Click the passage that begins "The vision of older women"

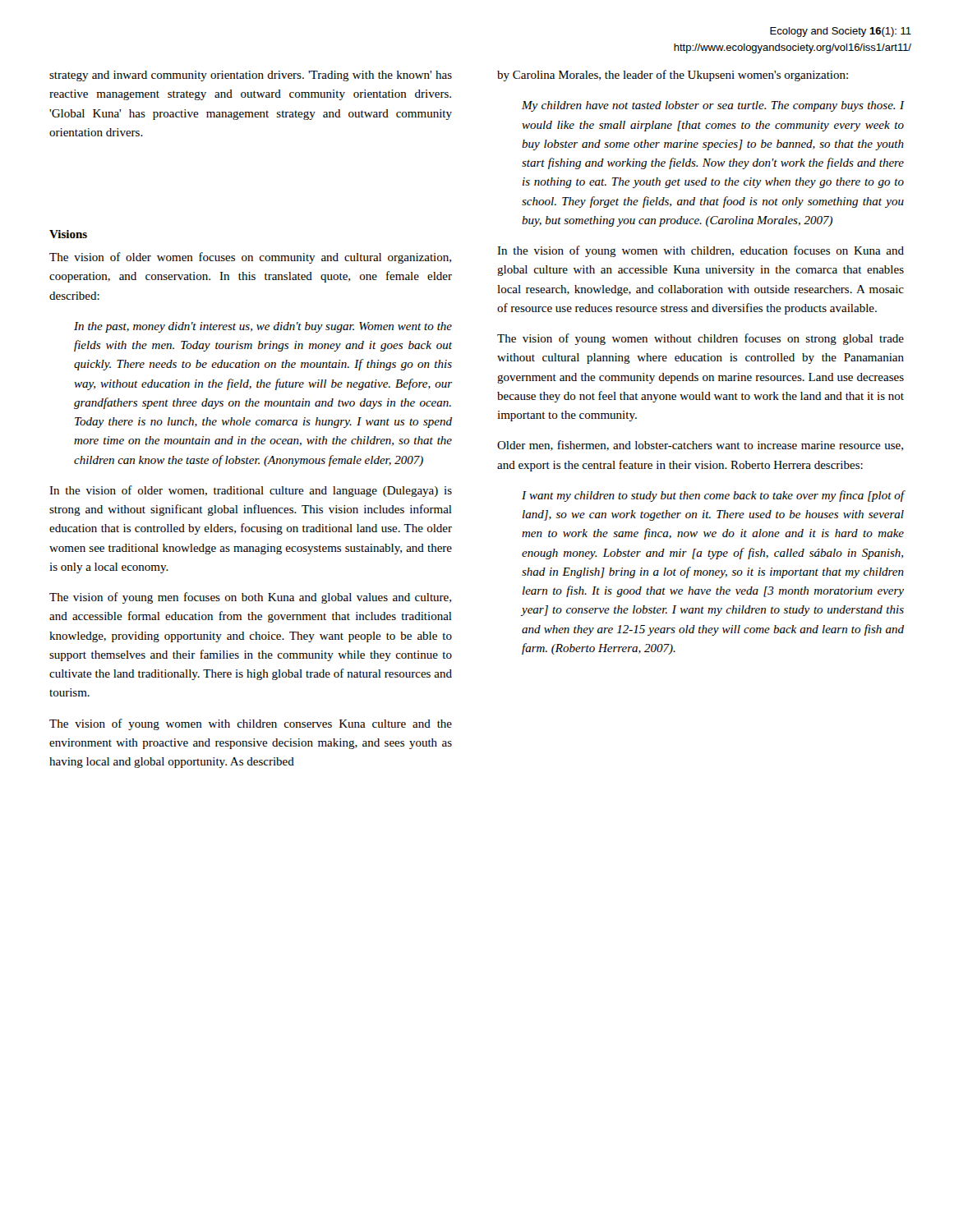pyautogui.click(x=251, y=276)
